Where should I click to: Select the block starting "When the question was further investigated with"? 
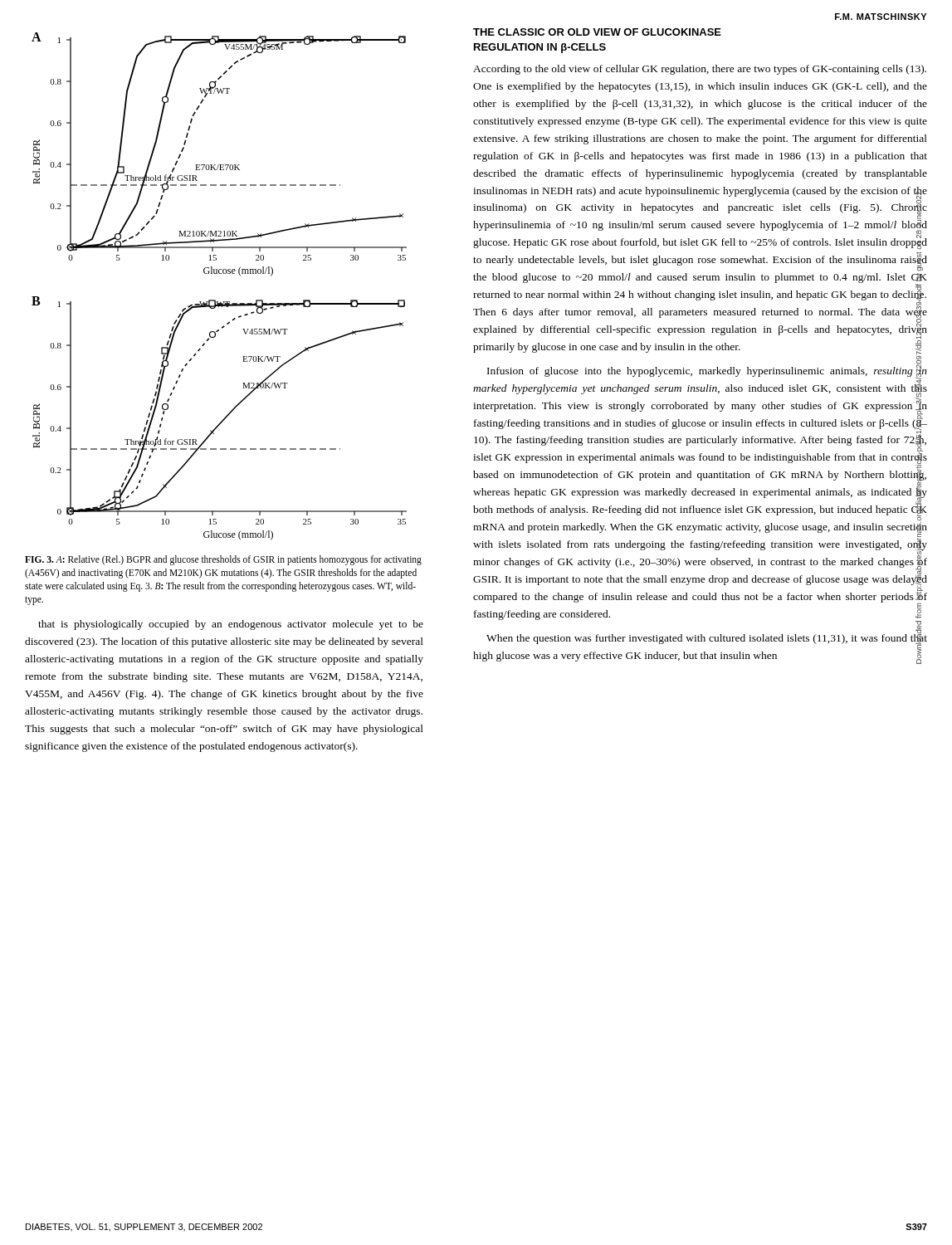(x=700, y=647)
